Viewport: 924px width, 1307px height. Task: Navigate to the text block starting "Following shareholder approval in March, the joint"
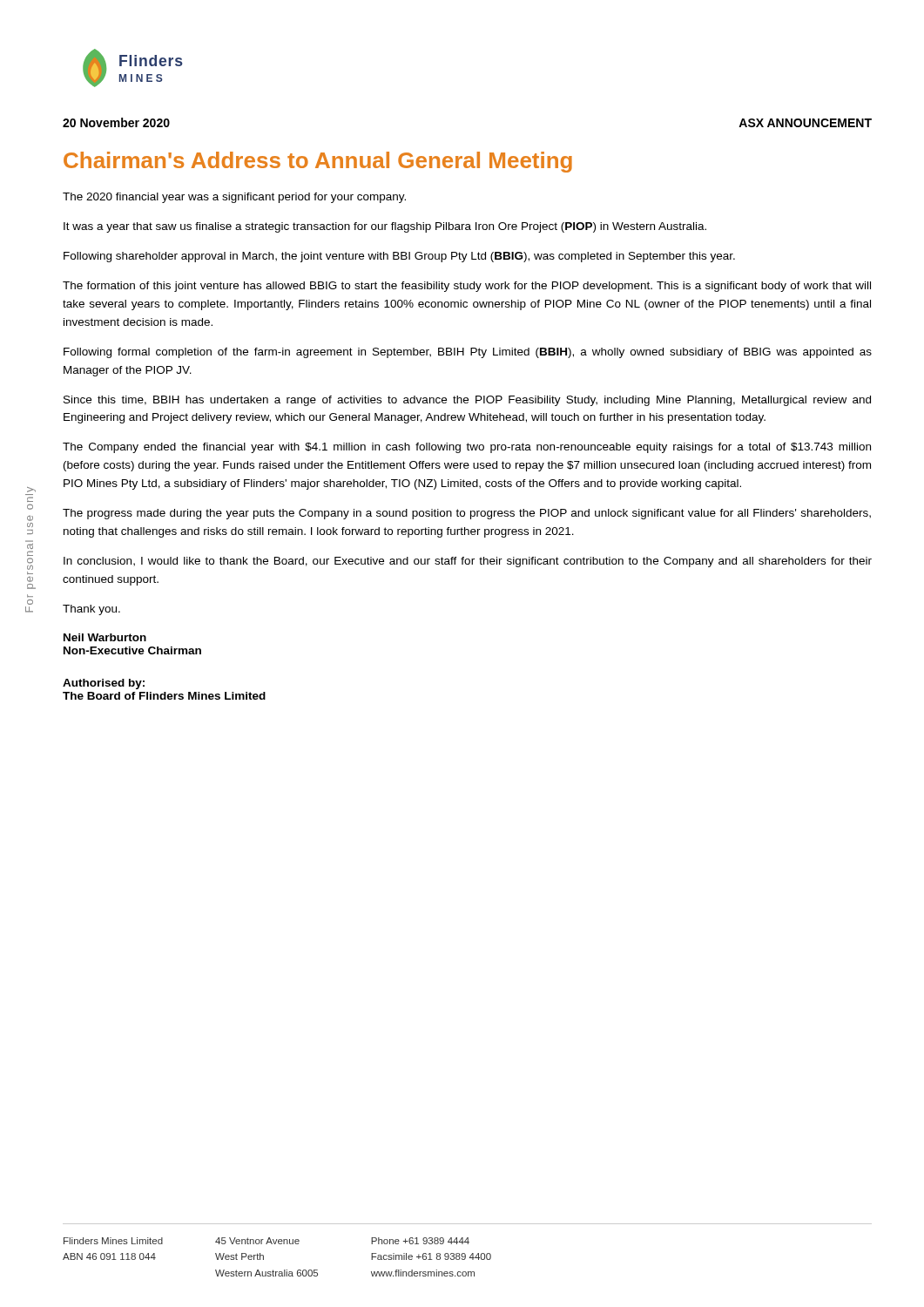click(x=399, y=256)
